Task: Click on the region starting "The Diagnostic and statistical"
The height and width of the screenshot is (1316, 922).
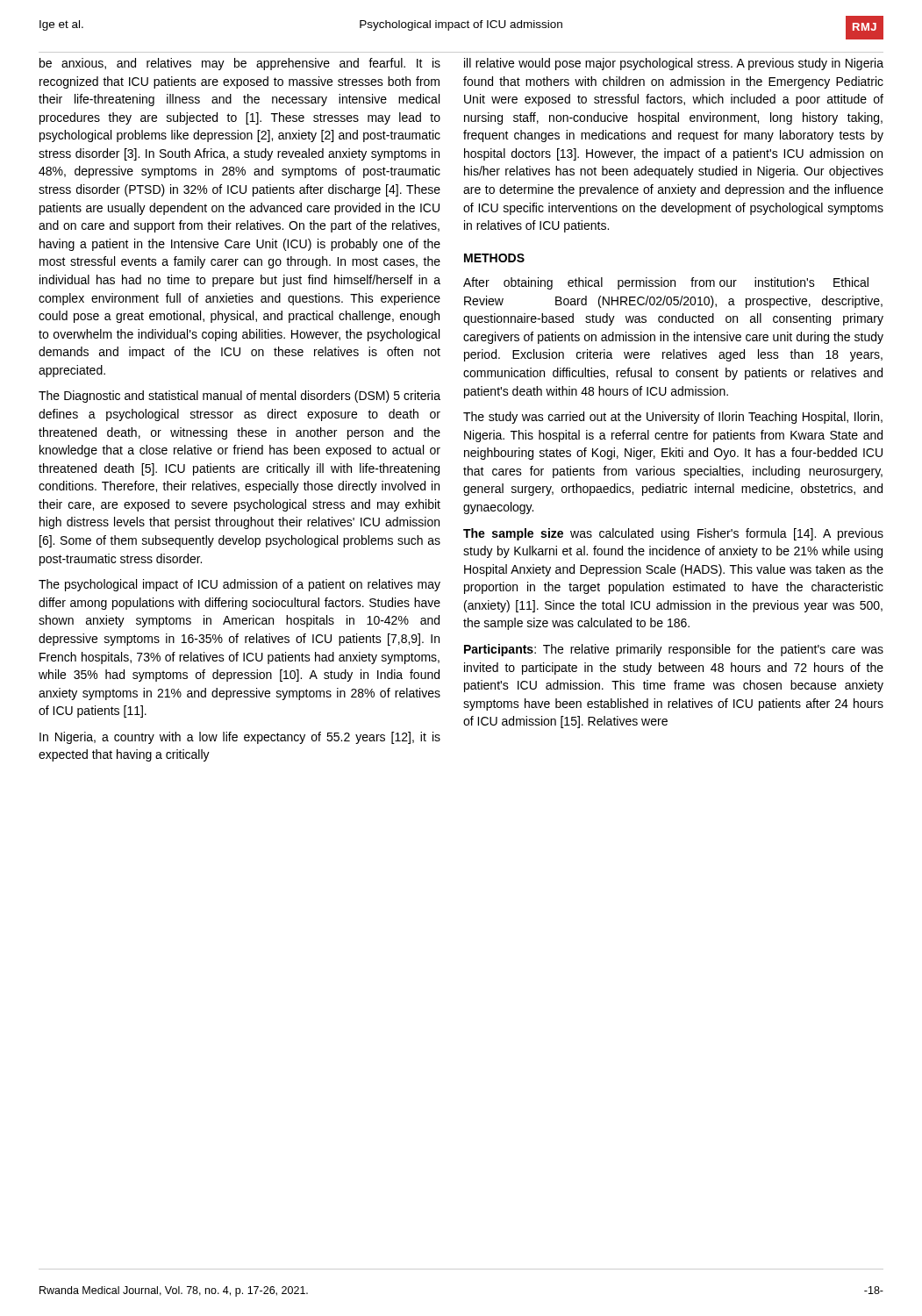Action: (x=239, y=477)
